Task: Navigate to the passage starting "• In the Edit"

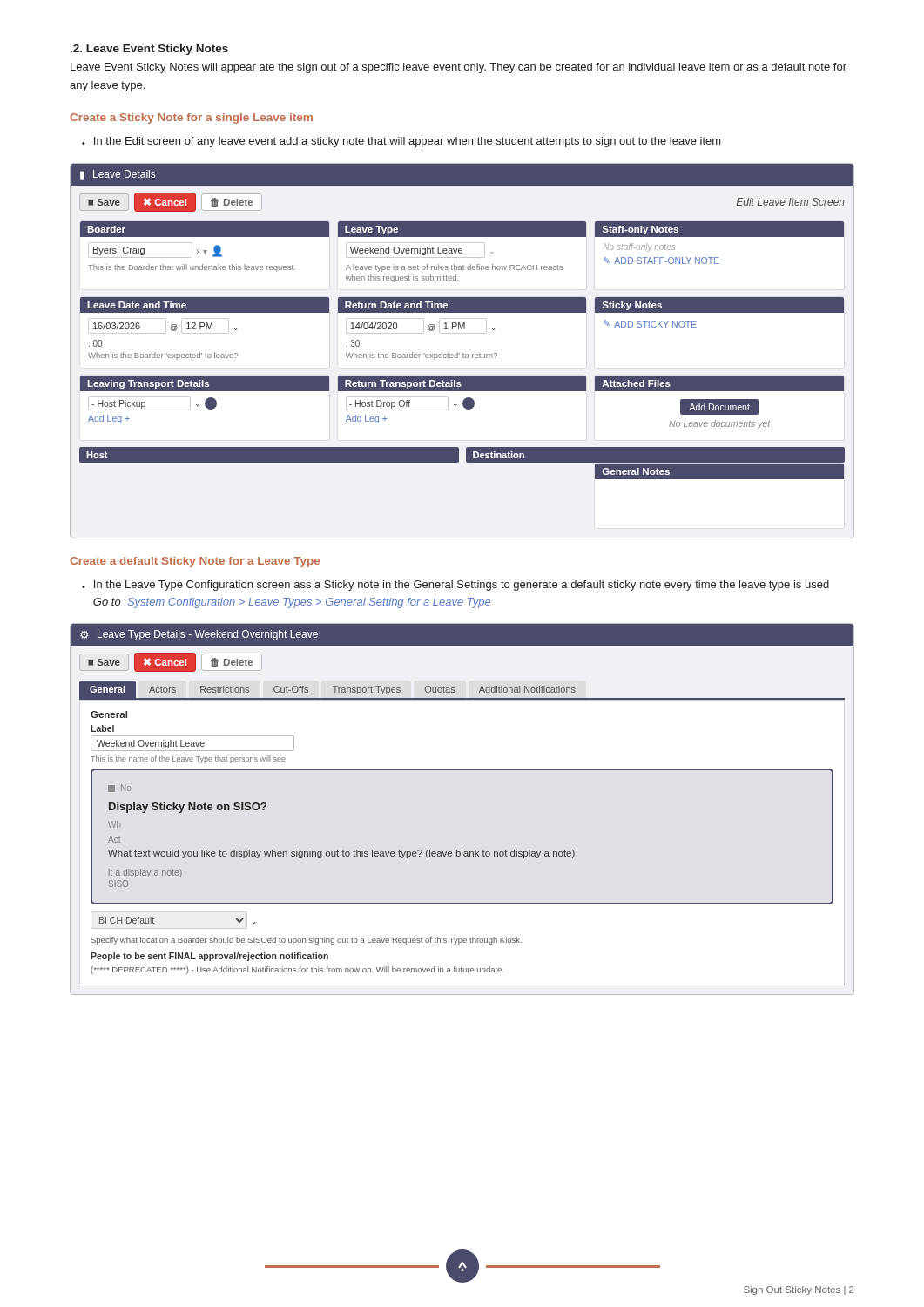Action: (402, 141)
